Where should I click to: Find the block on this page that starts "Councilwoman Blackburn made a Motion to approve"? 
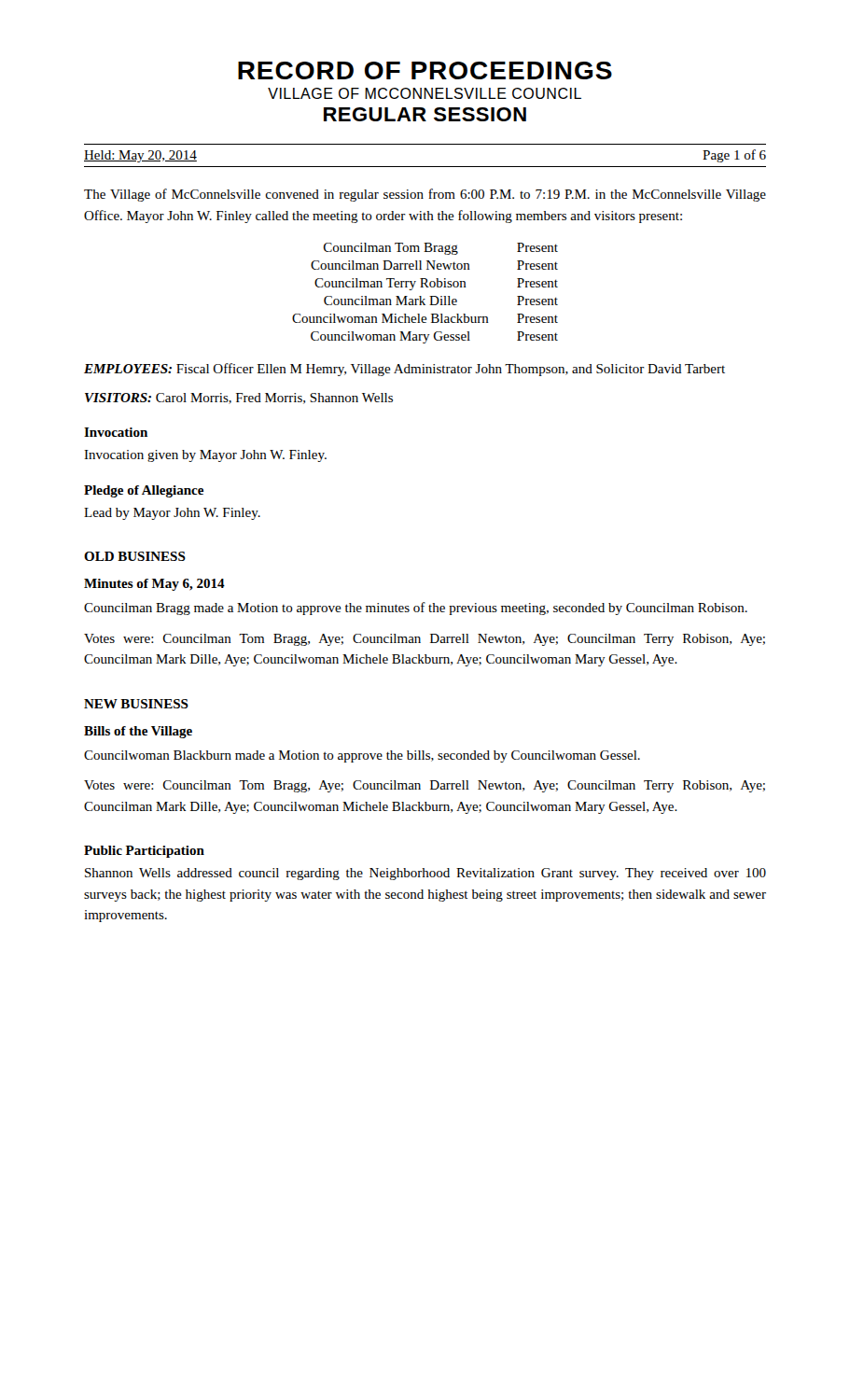click(362, 755)
